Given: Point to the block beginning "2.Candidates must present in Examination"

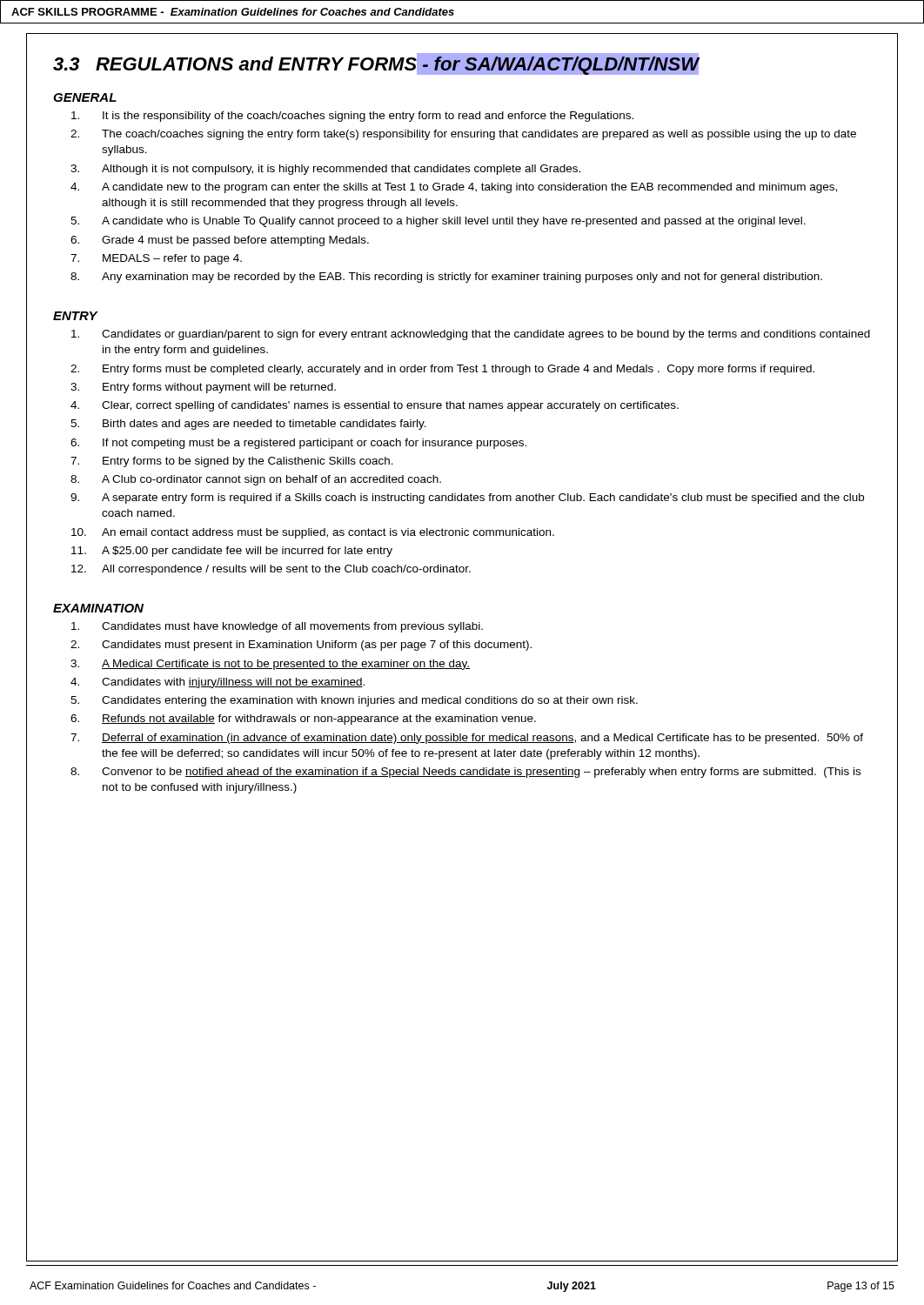Looking at the screenshot, I should (x=471, y=645).
